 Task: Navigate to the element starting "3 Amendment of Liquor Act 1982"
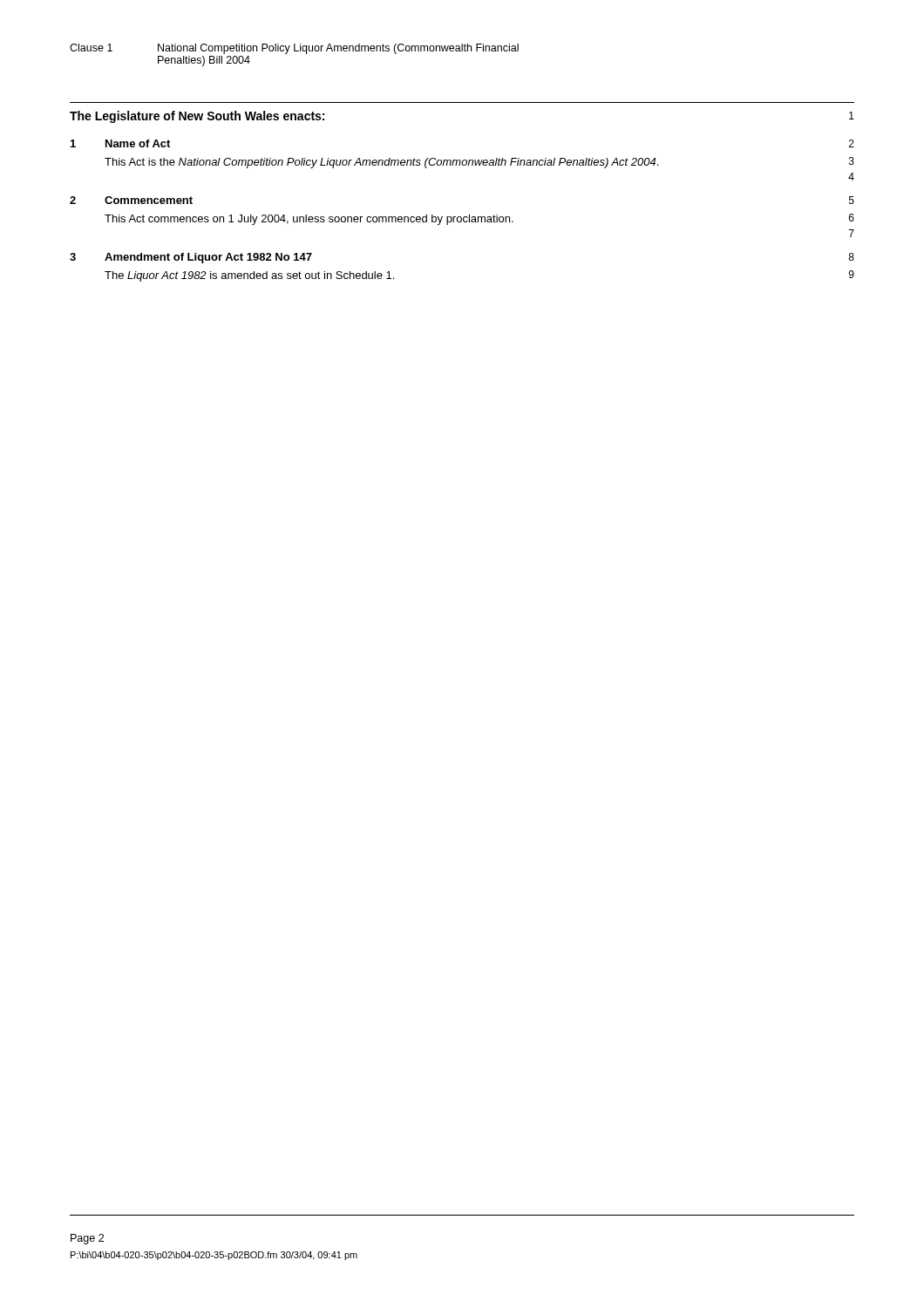coord(206,258)
